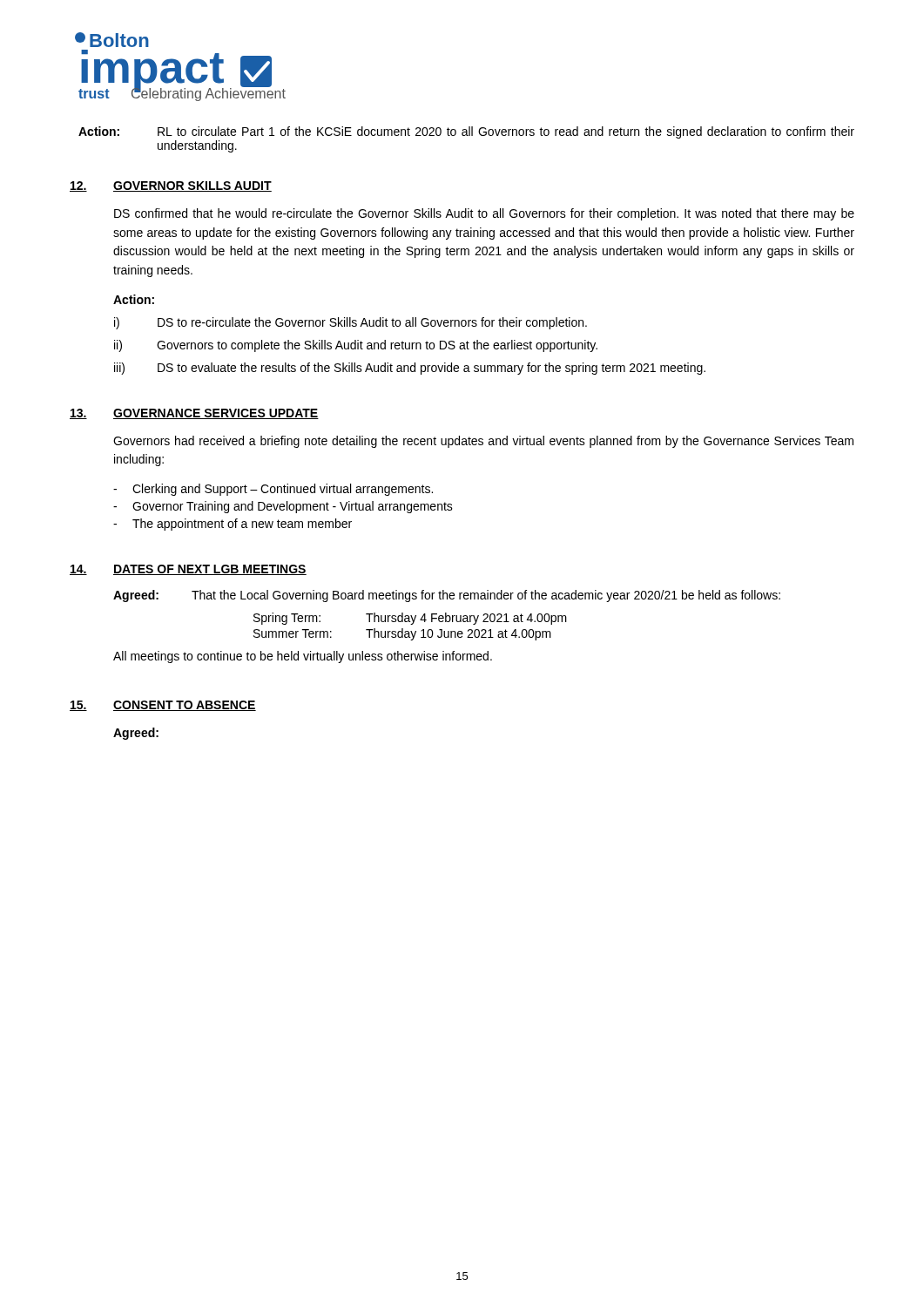
Task: Locate the block of text that opens with "- The appointment of a"
Action: (233, 524)
